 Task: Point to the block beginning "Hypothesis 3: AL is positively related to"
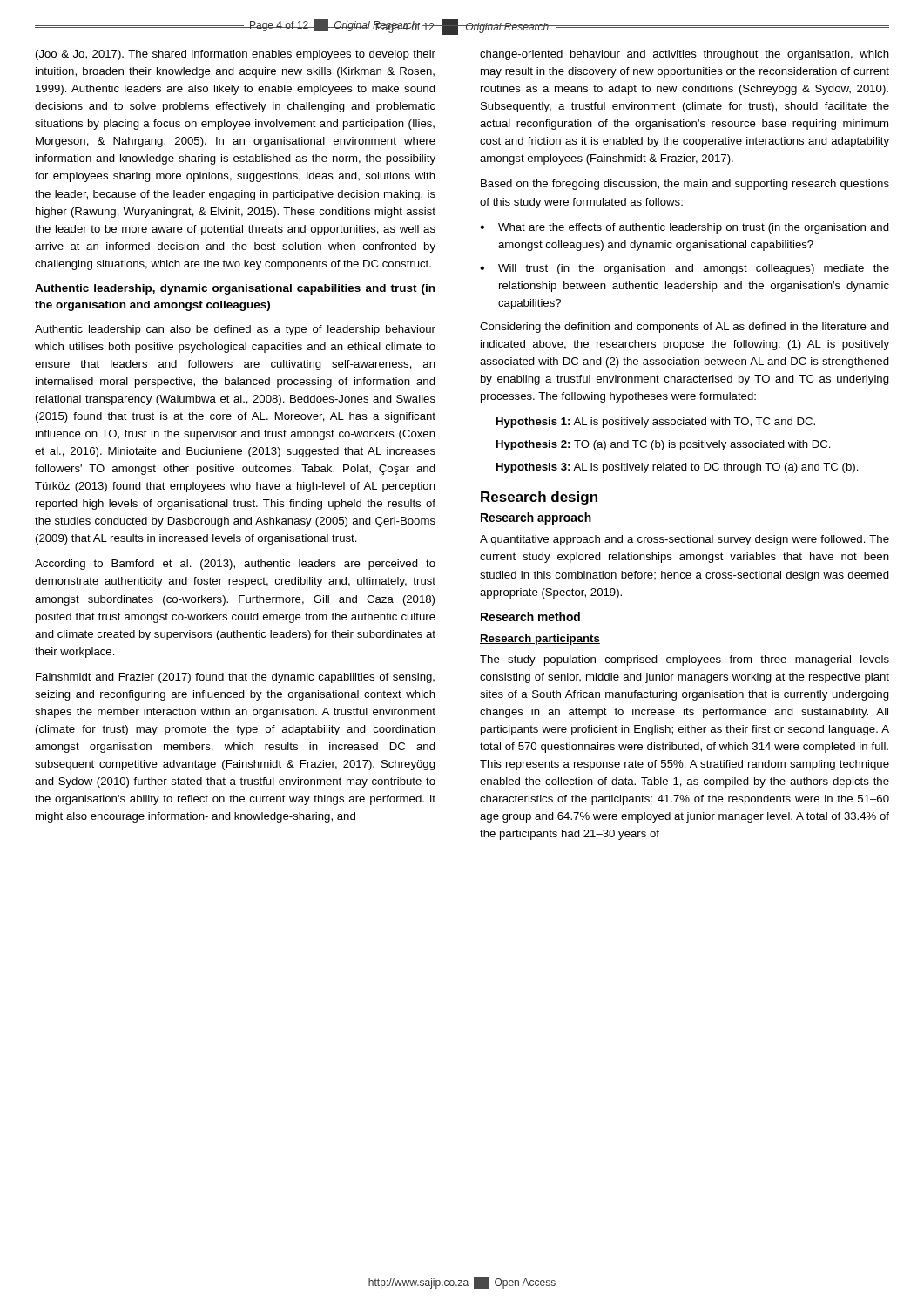pyautogui.click(x=684, y=467)
